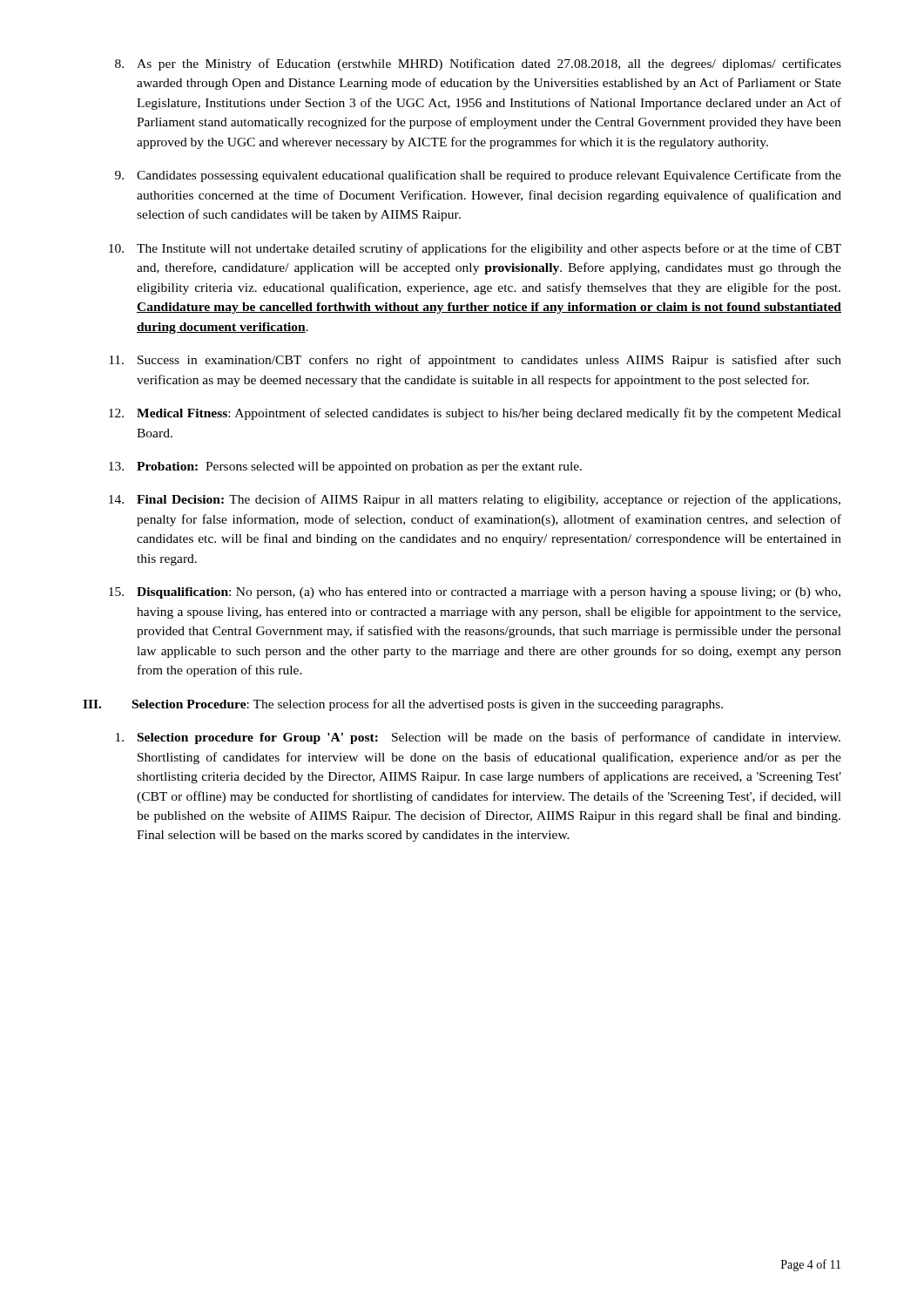Locate the block of text that opens with "14. Final Decision: The decision of"
The image size is (924, 1307).
tap(462, 529)
